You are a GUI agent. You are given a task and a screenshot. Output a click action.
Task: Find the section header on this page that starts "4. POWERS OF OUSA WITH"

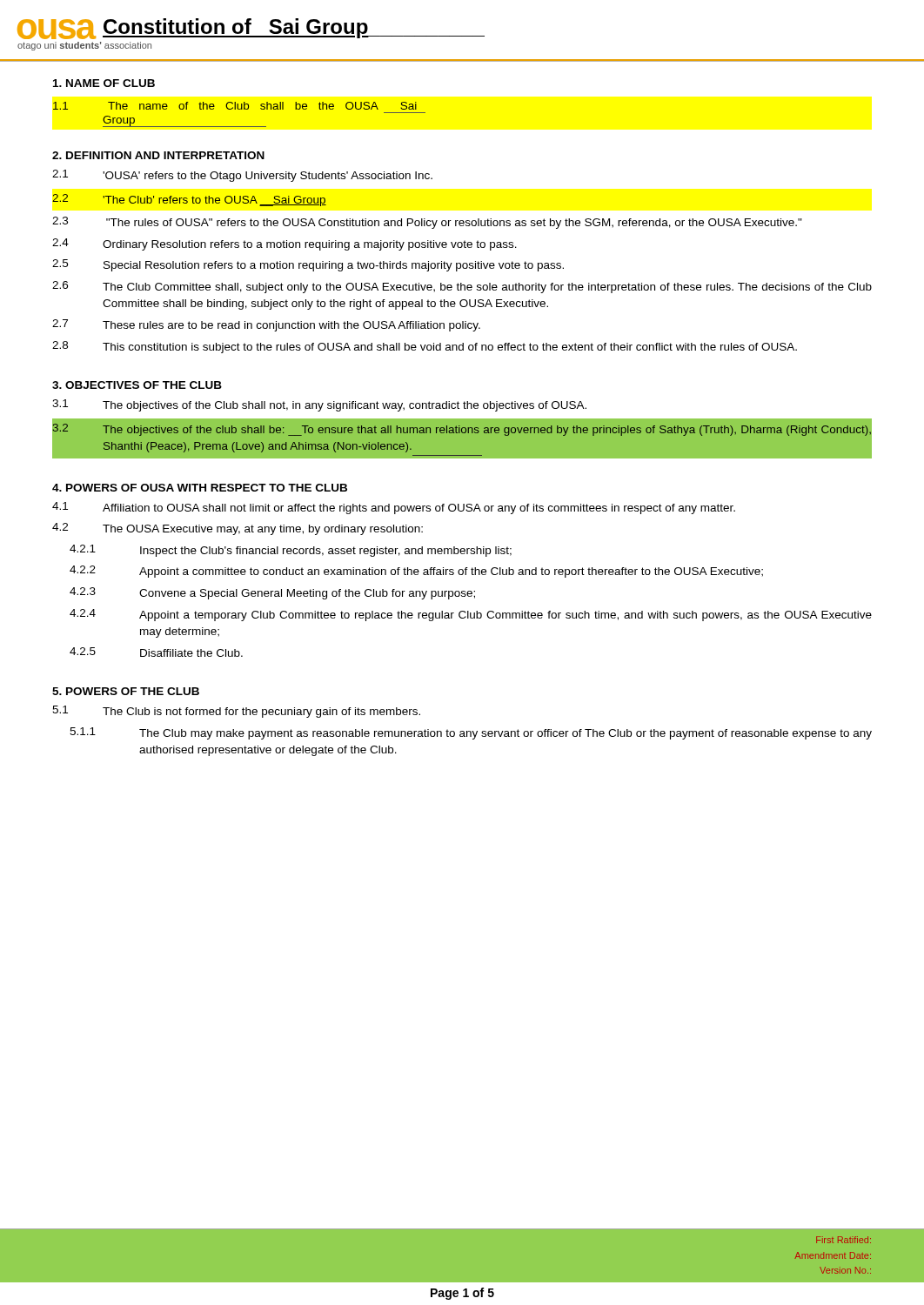200,487
